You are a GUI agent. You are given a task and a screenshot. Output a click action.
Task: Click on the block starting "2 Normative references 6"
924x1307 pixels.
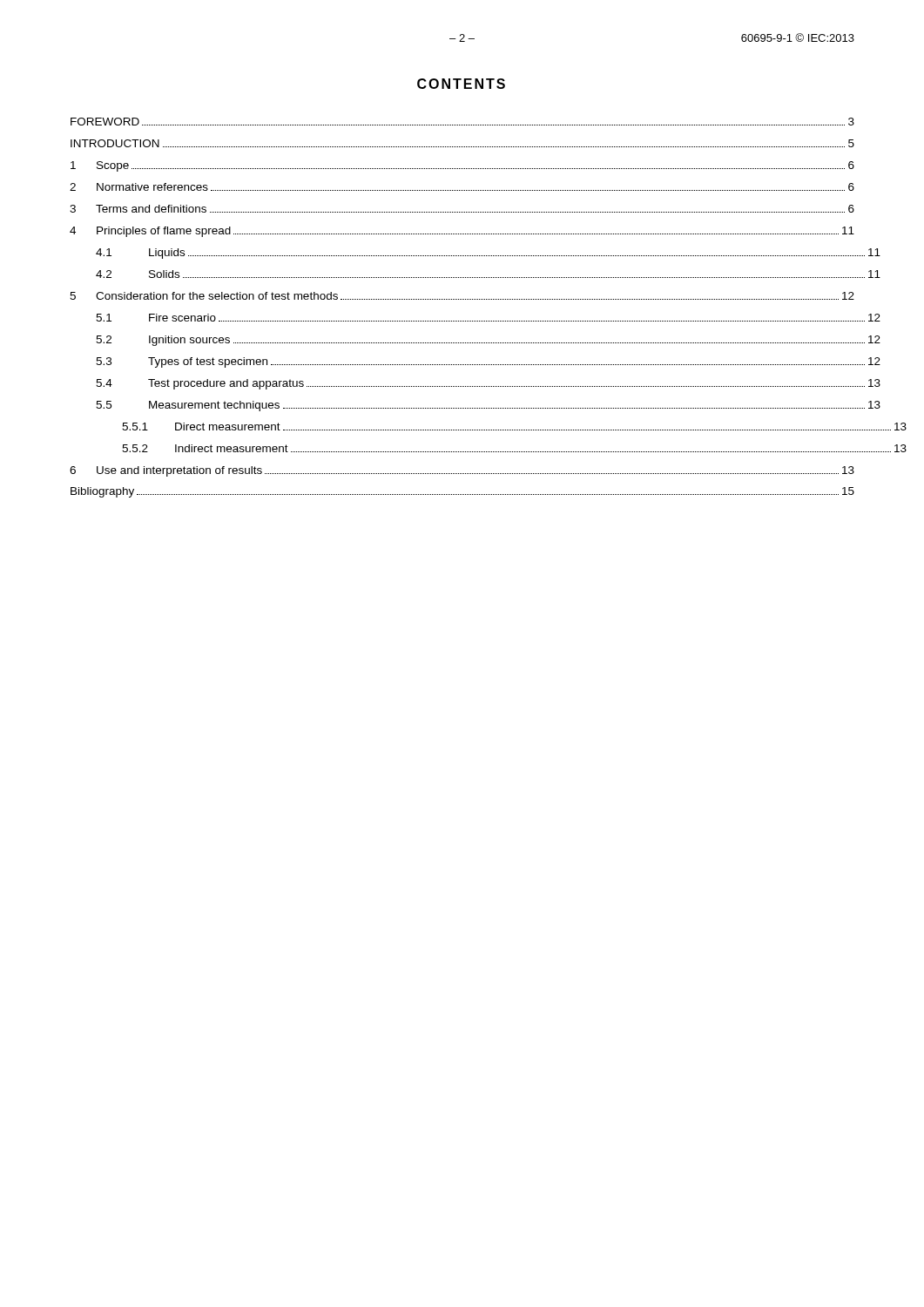click(x=462, y=188)
